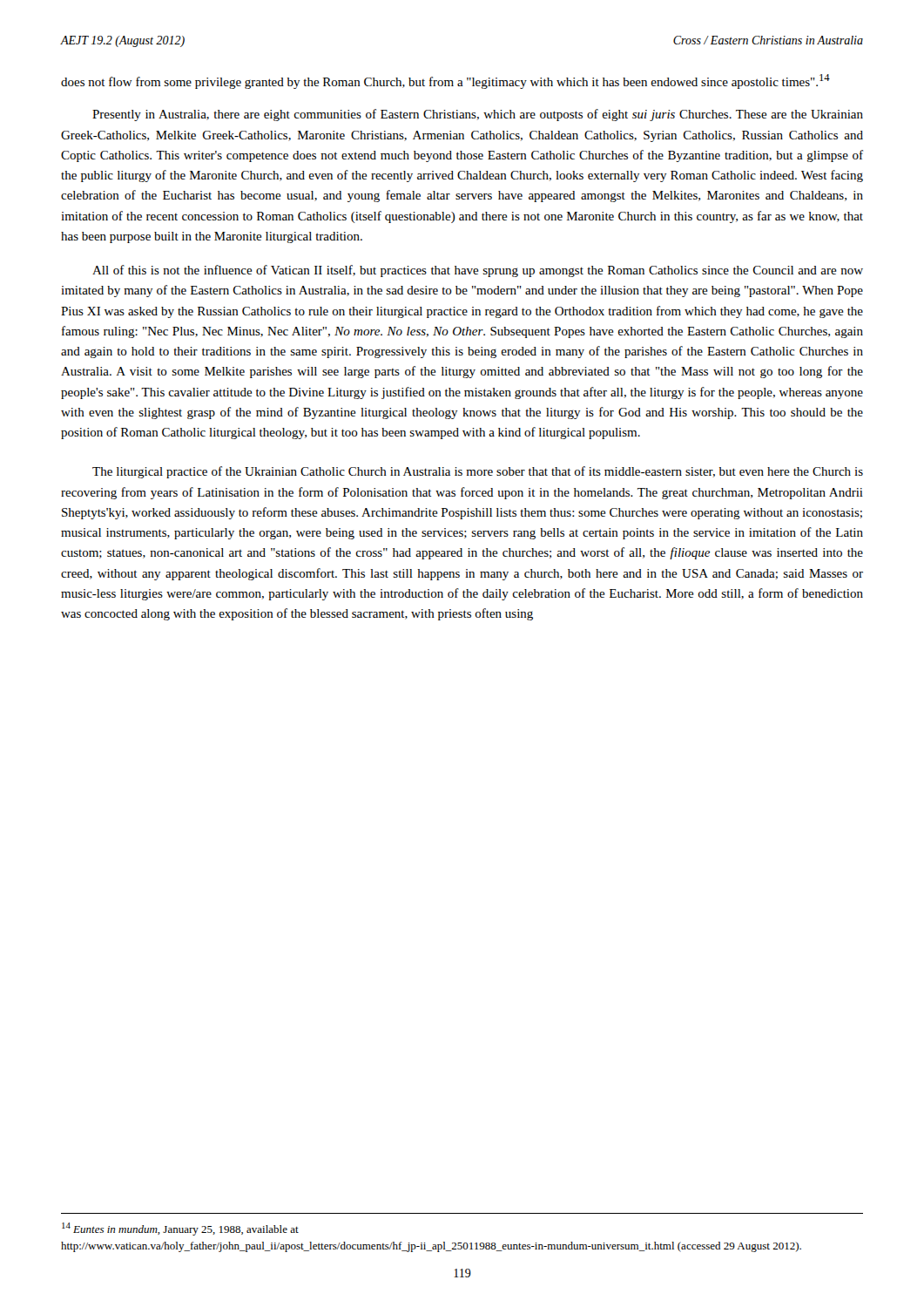This screenshot has width=924, height=1307.
Task: Navigate to the text starting "14 Euntes in mundum, January 25, 1988, available"
Action: pyautogui.click(x=431, y=1236)
